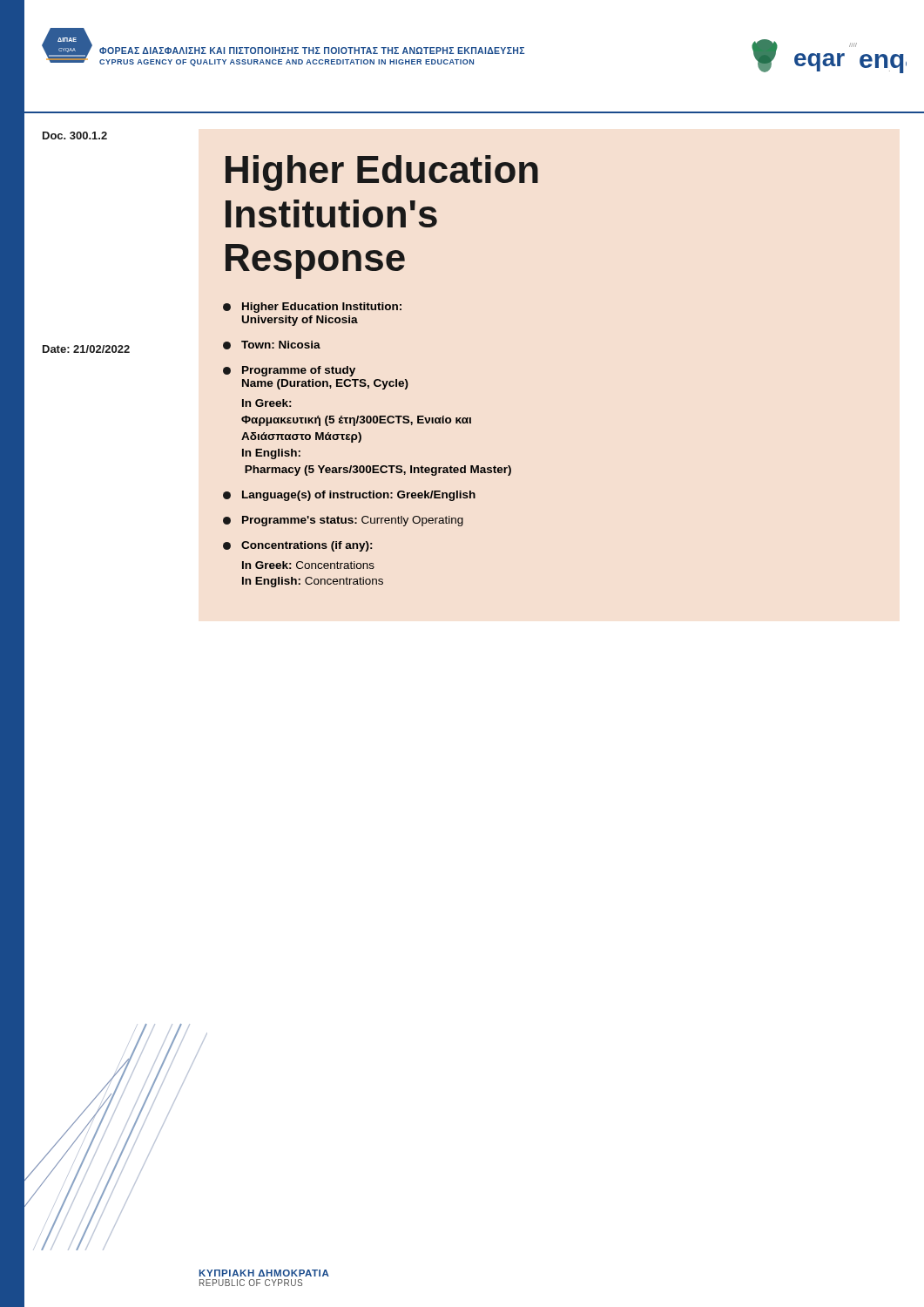
Task: Find the text starting "Town: Nicosia"
Action: (272, 344)
